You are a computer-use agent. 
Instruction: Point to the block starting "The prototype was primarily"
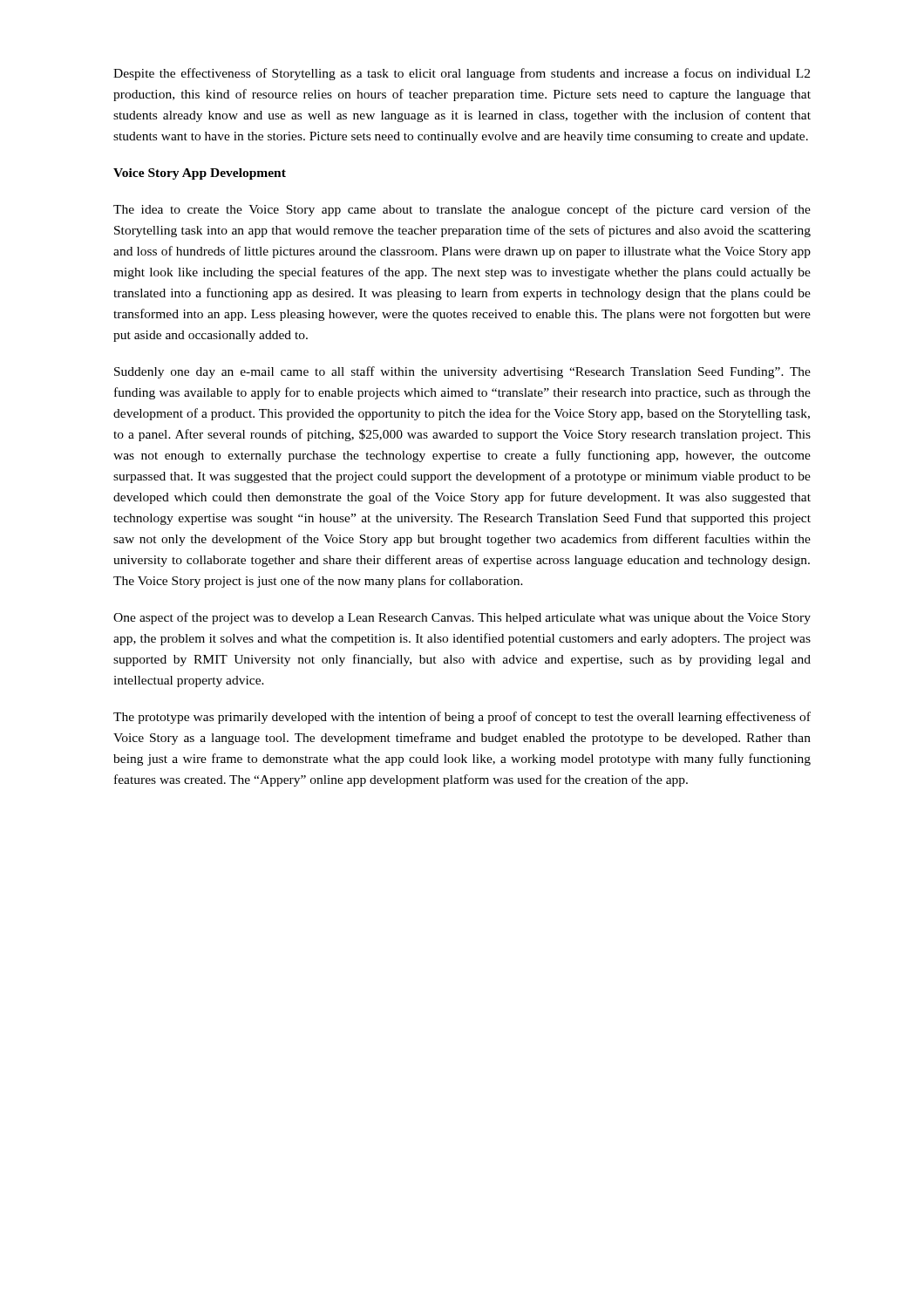(462, 748)
